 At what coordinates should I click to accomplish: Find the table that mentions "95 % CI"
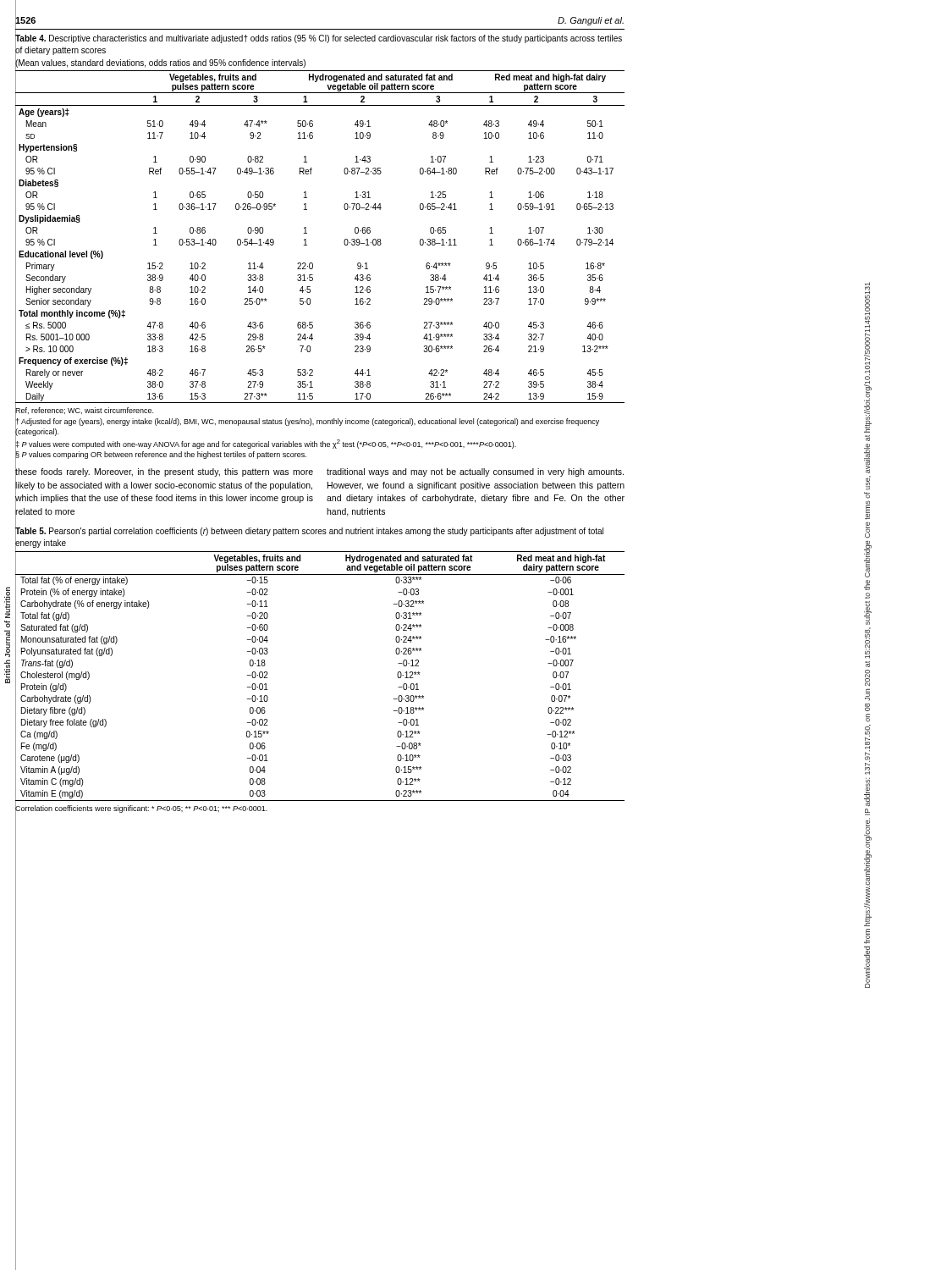320,237
